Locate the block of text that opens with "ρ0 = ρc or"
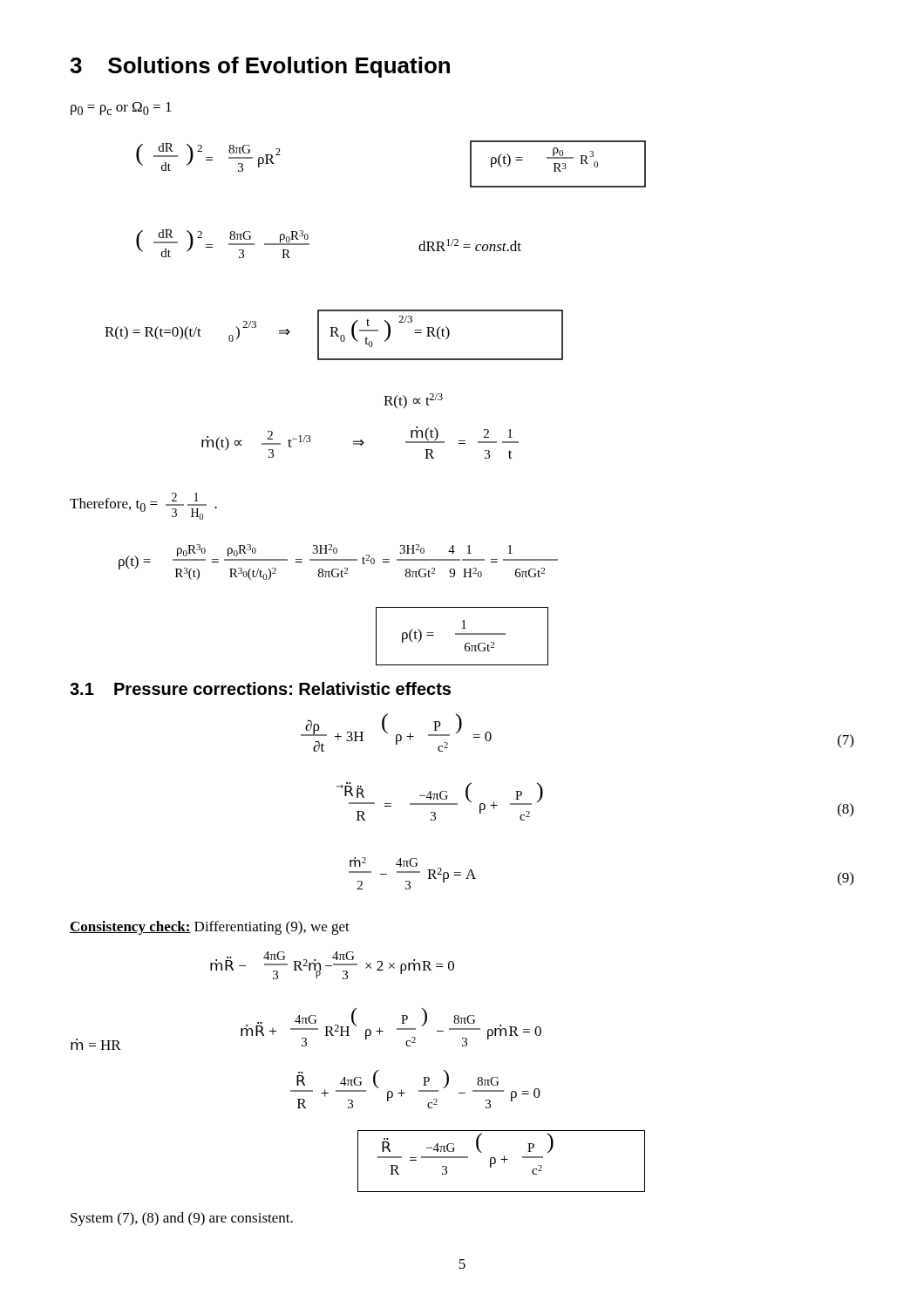Screen dimensions: 1308x924 (x=121, y=108)
